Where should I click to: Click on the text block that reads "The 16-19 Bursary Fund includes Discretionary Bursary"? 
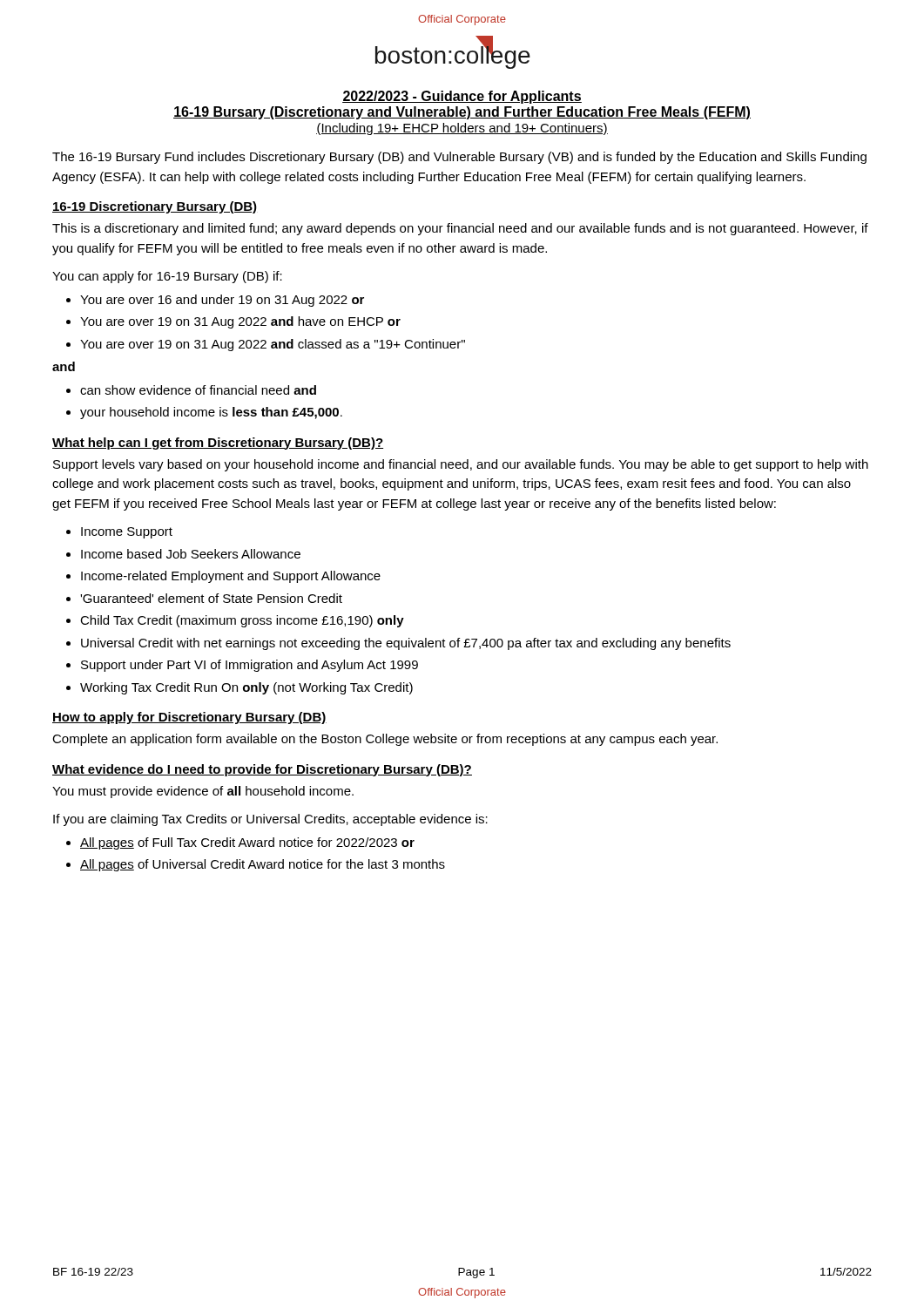[x=460, y=166]
